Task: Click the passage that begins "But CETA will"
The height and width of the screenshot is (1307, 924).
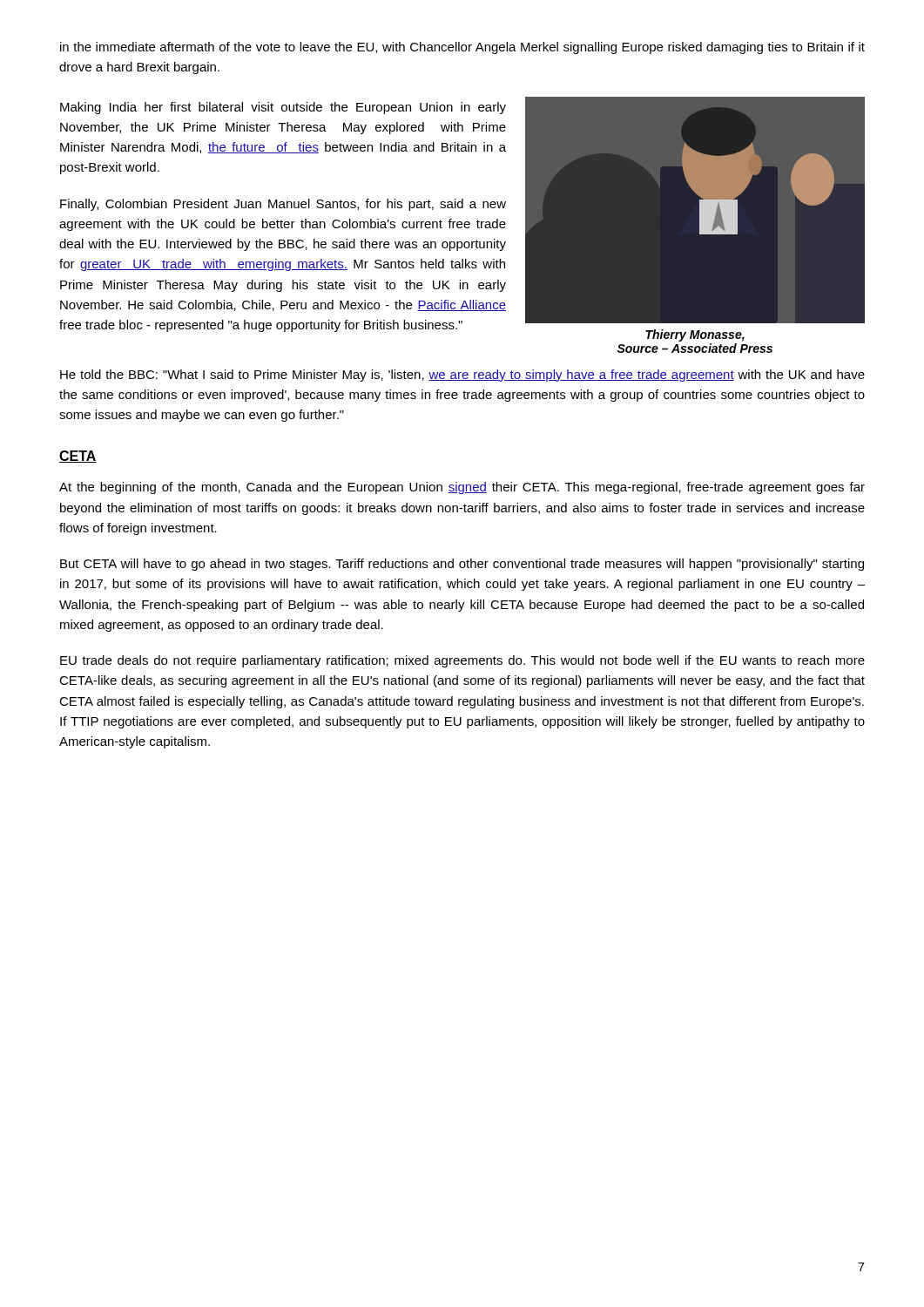Action: click(x=462, y=594)
